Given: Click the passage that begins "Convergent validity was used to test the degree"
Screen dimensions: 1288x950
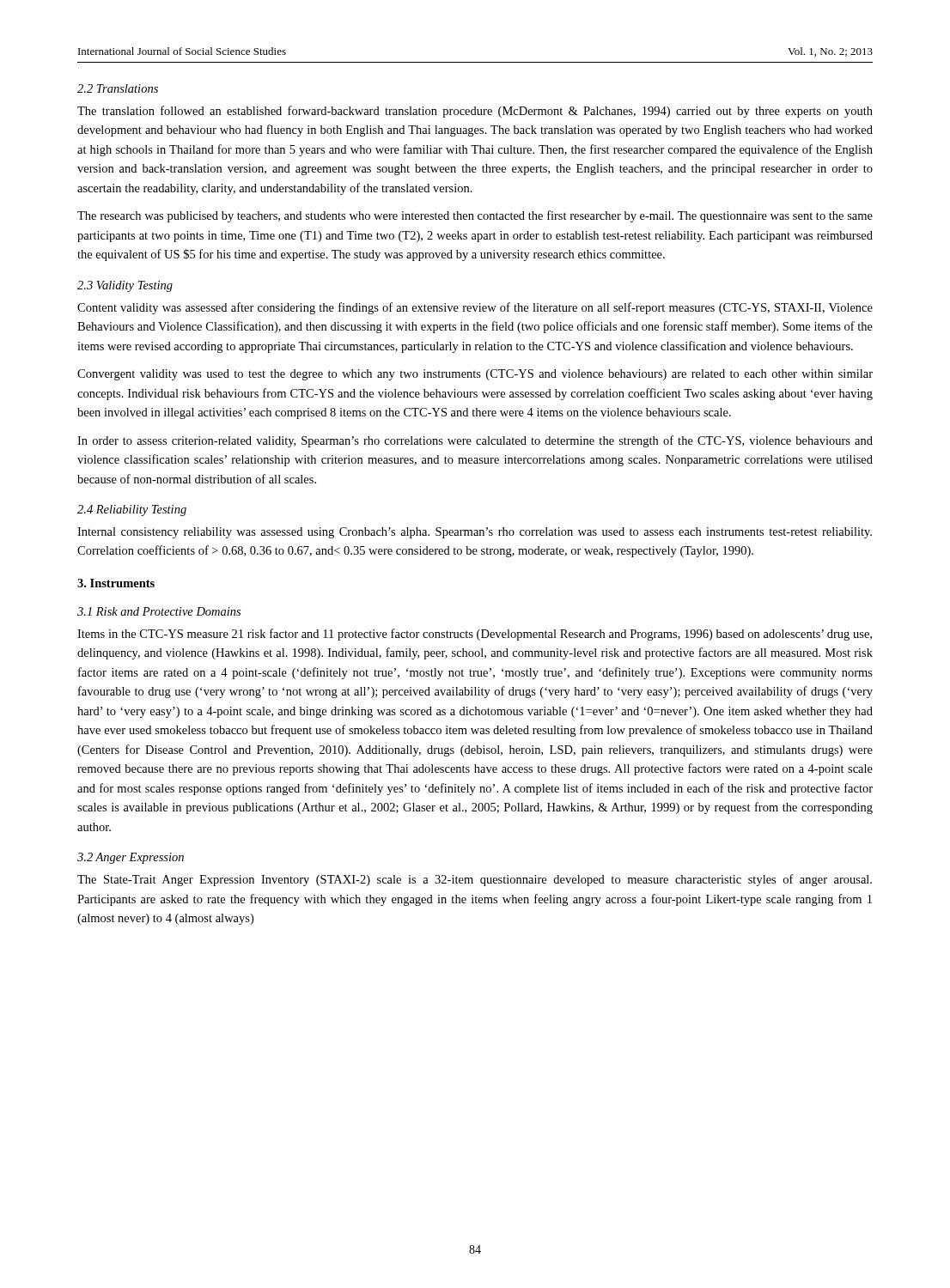Looking at the screenshot, I should pyautogui.click(x=475, y=393).
